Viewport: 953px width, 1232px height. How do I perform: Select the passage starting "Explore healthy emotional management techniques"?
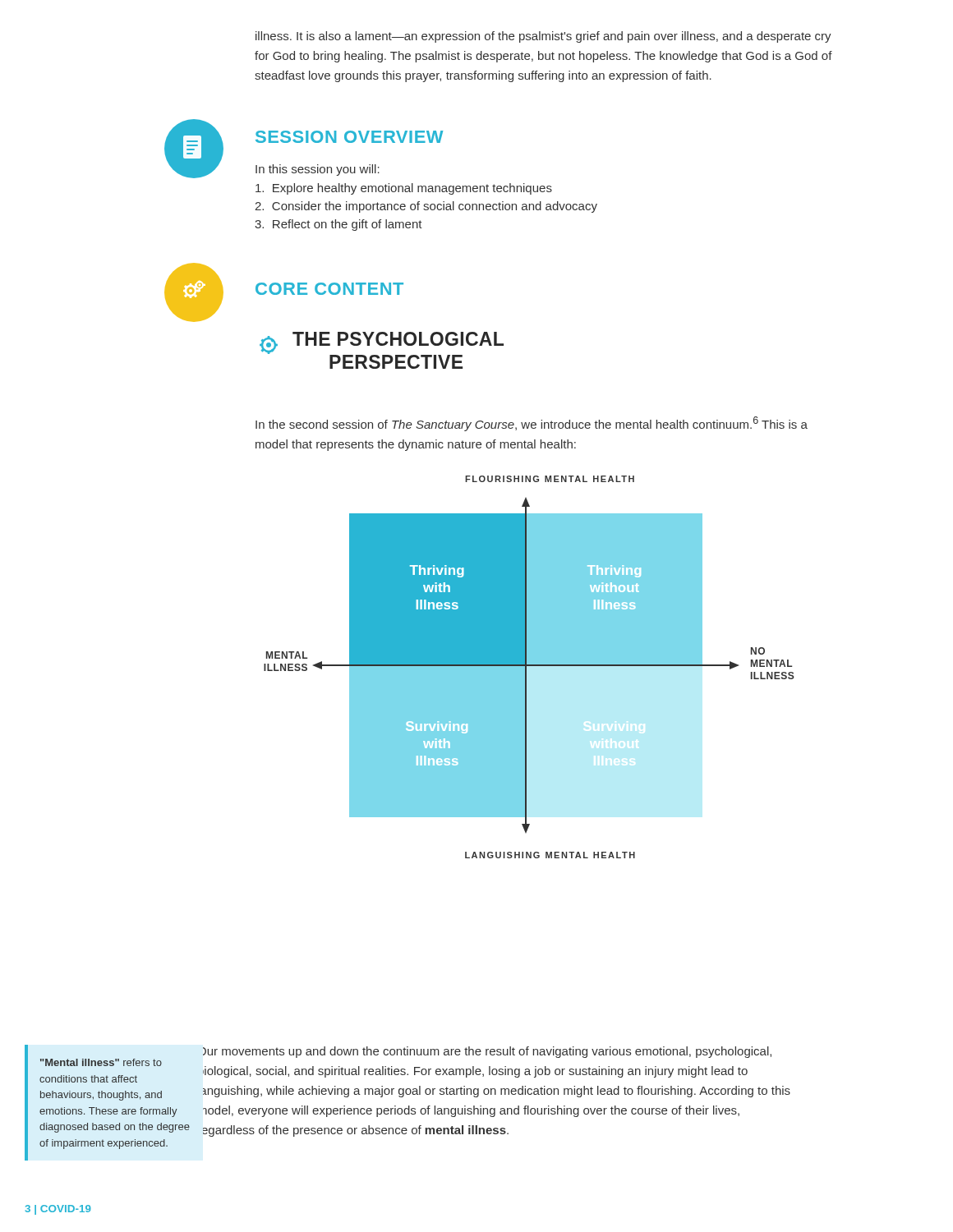click(403, 188)
